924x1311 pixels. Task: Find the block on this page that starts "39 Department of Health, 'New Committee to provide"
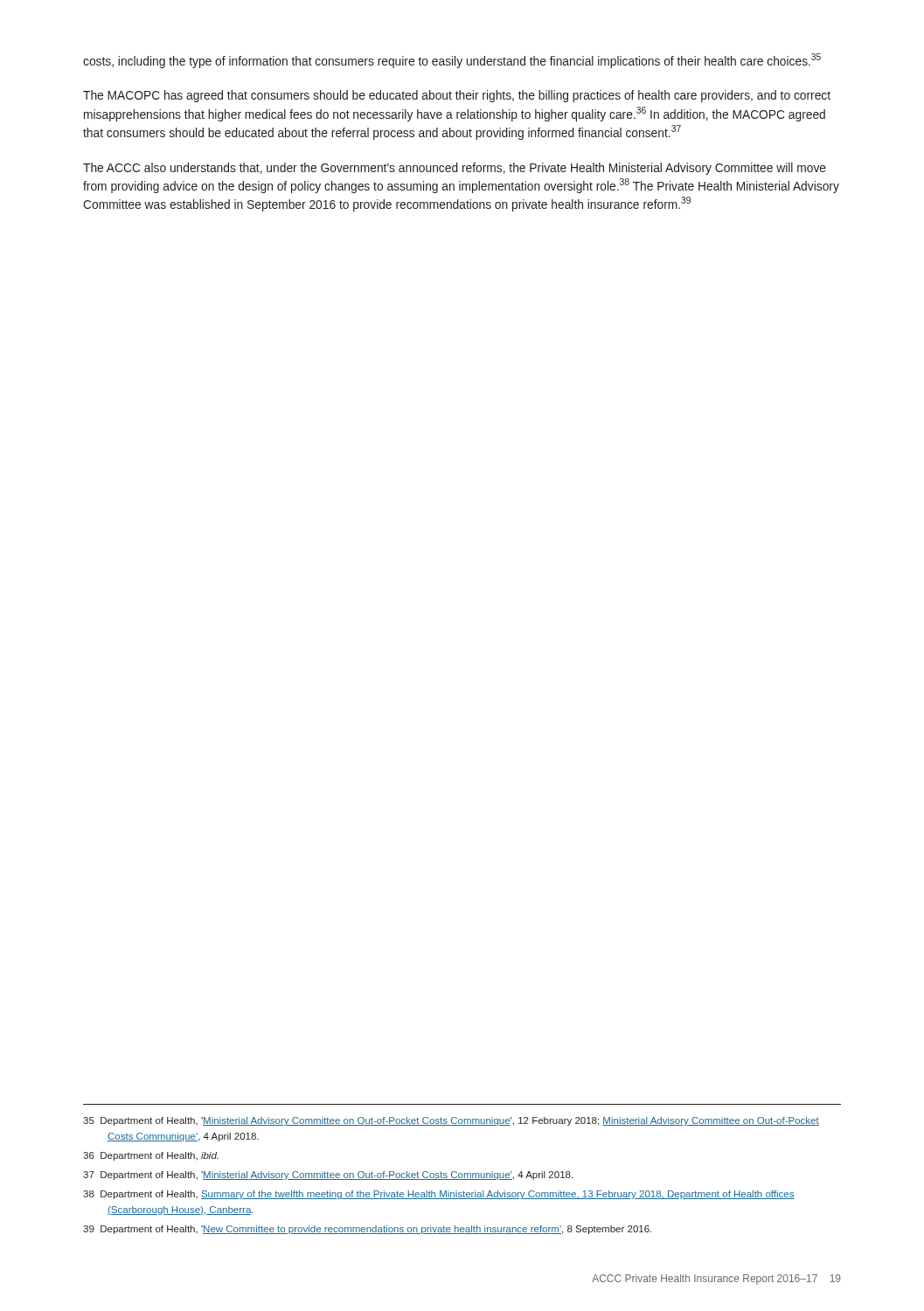pos(368,1229)
